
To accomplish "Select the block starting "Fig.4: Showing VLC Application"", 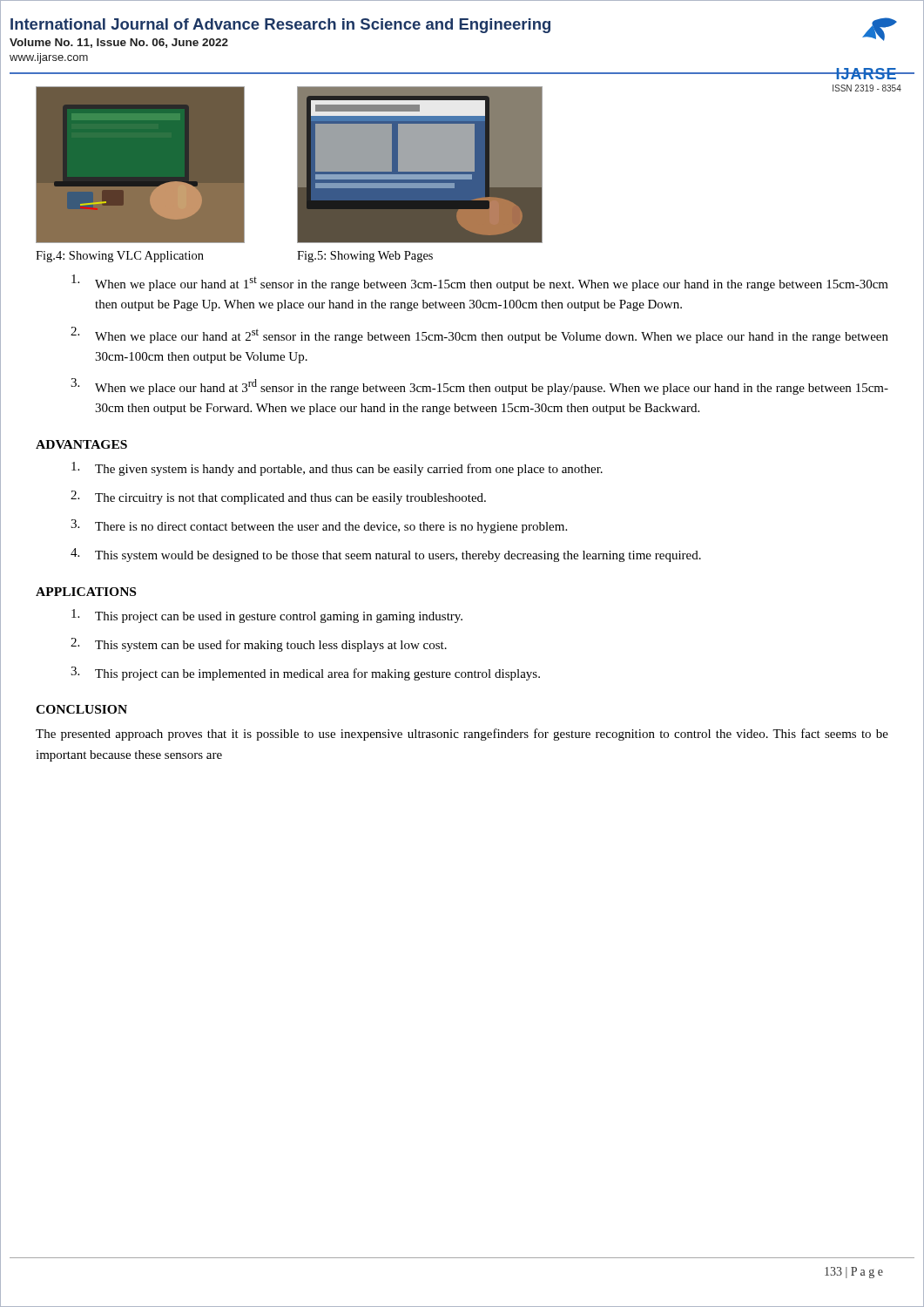I will [120, 255].
